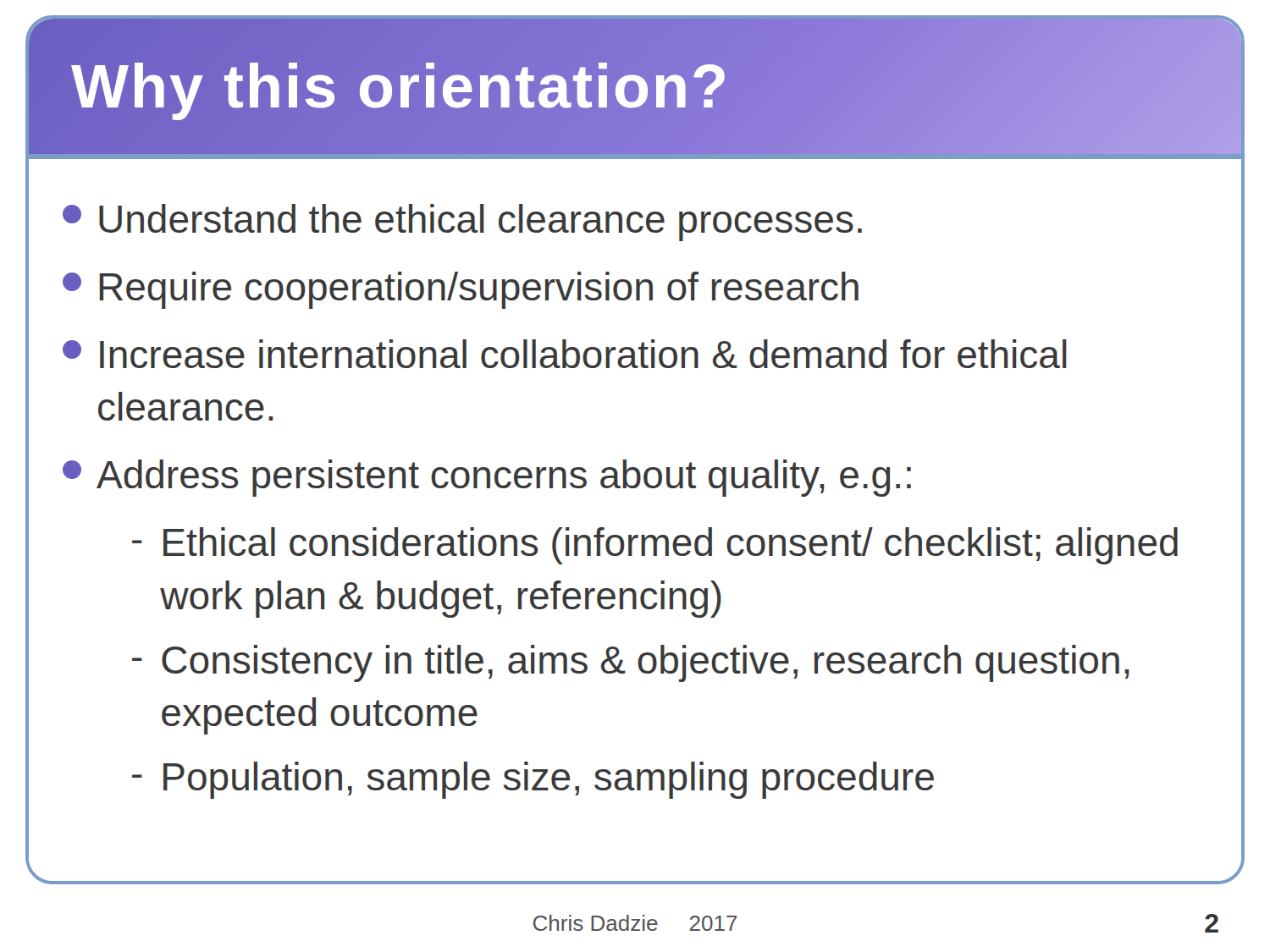
Task: Locate the list item containing "- Population, sample size,"
Action: click(x=660, y=777)
